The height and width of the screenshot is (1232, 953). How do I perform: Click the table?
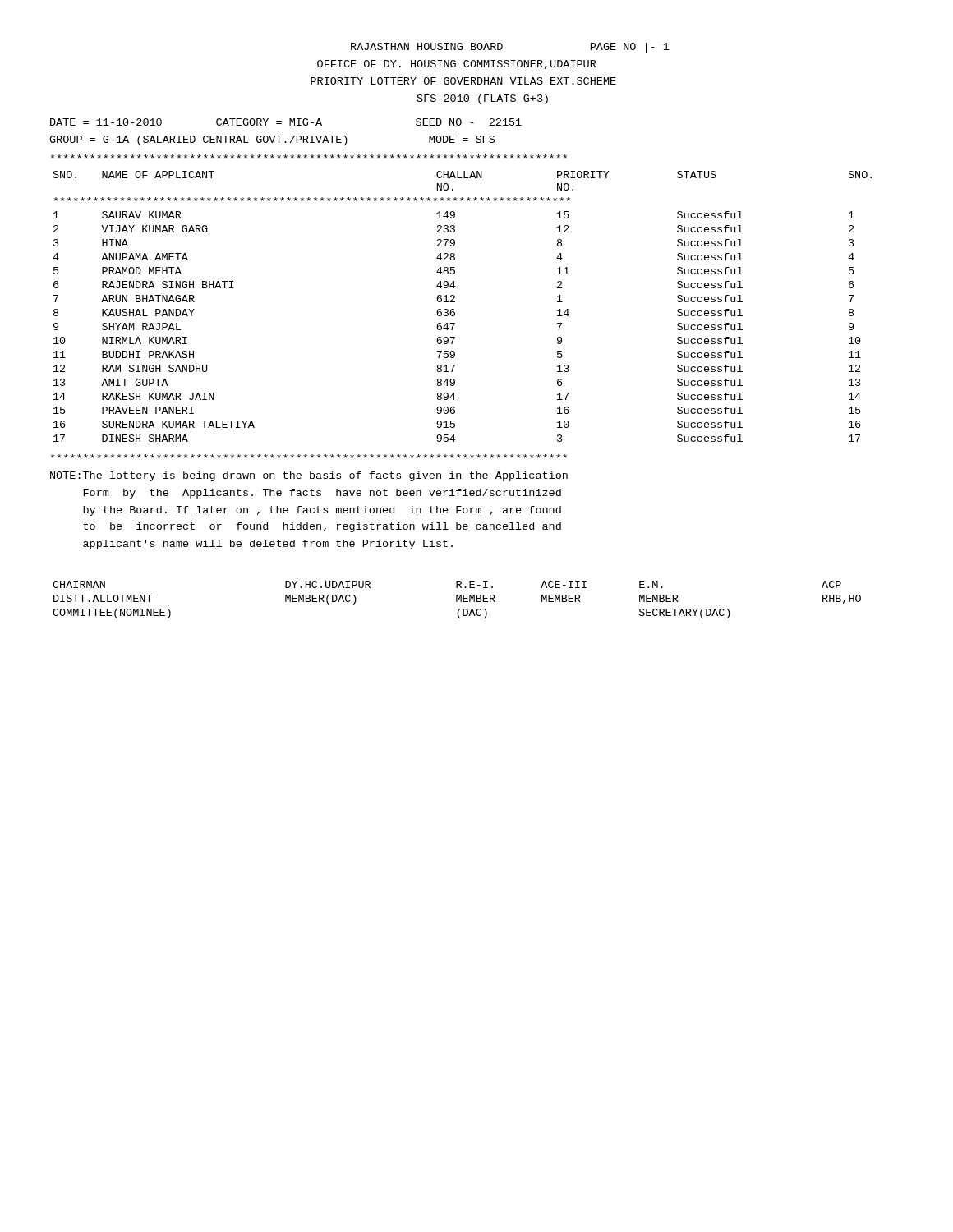tap(476, 307)
